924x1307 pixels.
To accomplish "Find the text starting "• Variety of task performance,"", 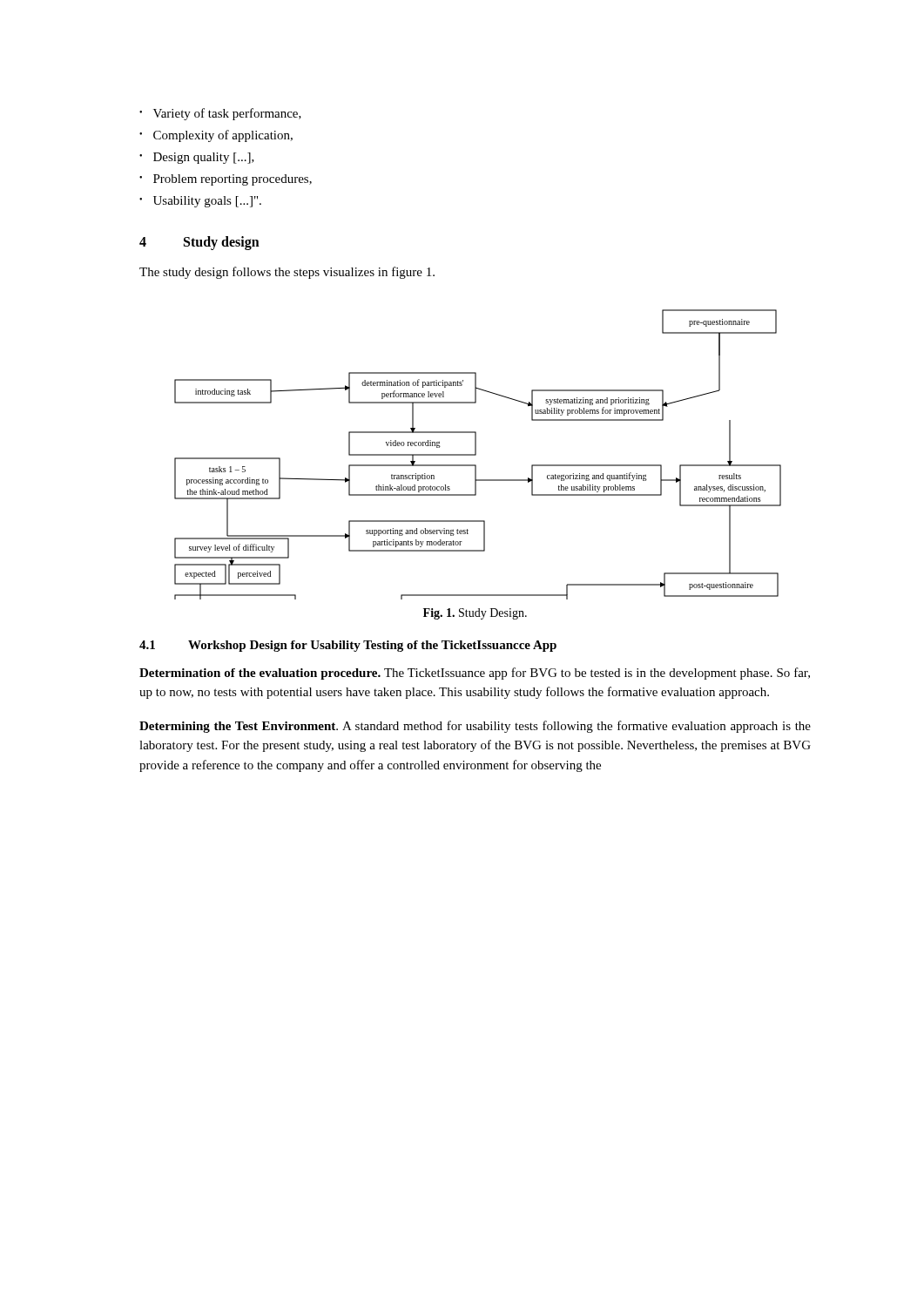I will tap(220, 114).
